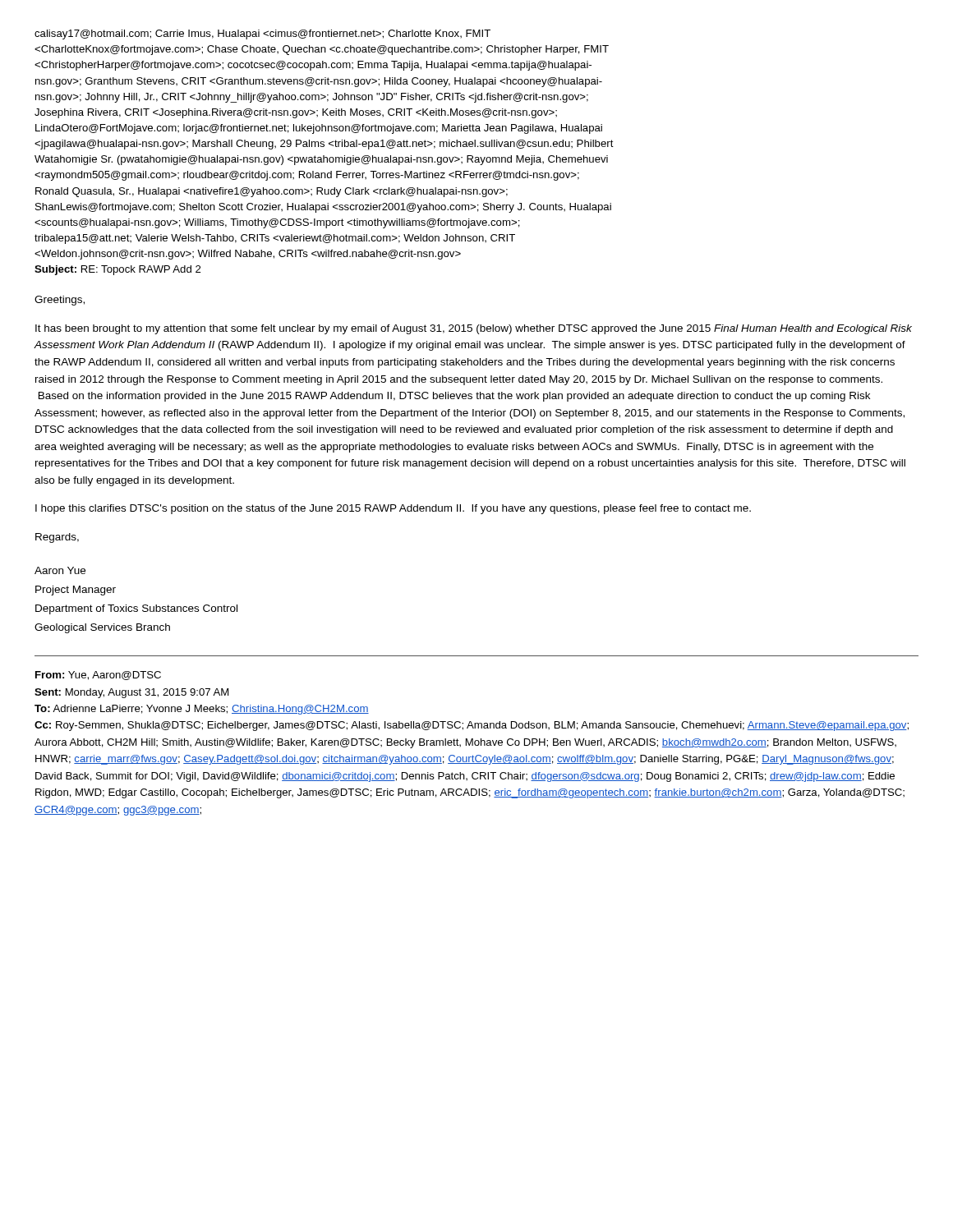The height and width of the screenshot is (1232, 953).
Task: Locate the passage starting "From: Yue, Aaron@DTSC Sent: Monday,"
Action: point(476,743)
